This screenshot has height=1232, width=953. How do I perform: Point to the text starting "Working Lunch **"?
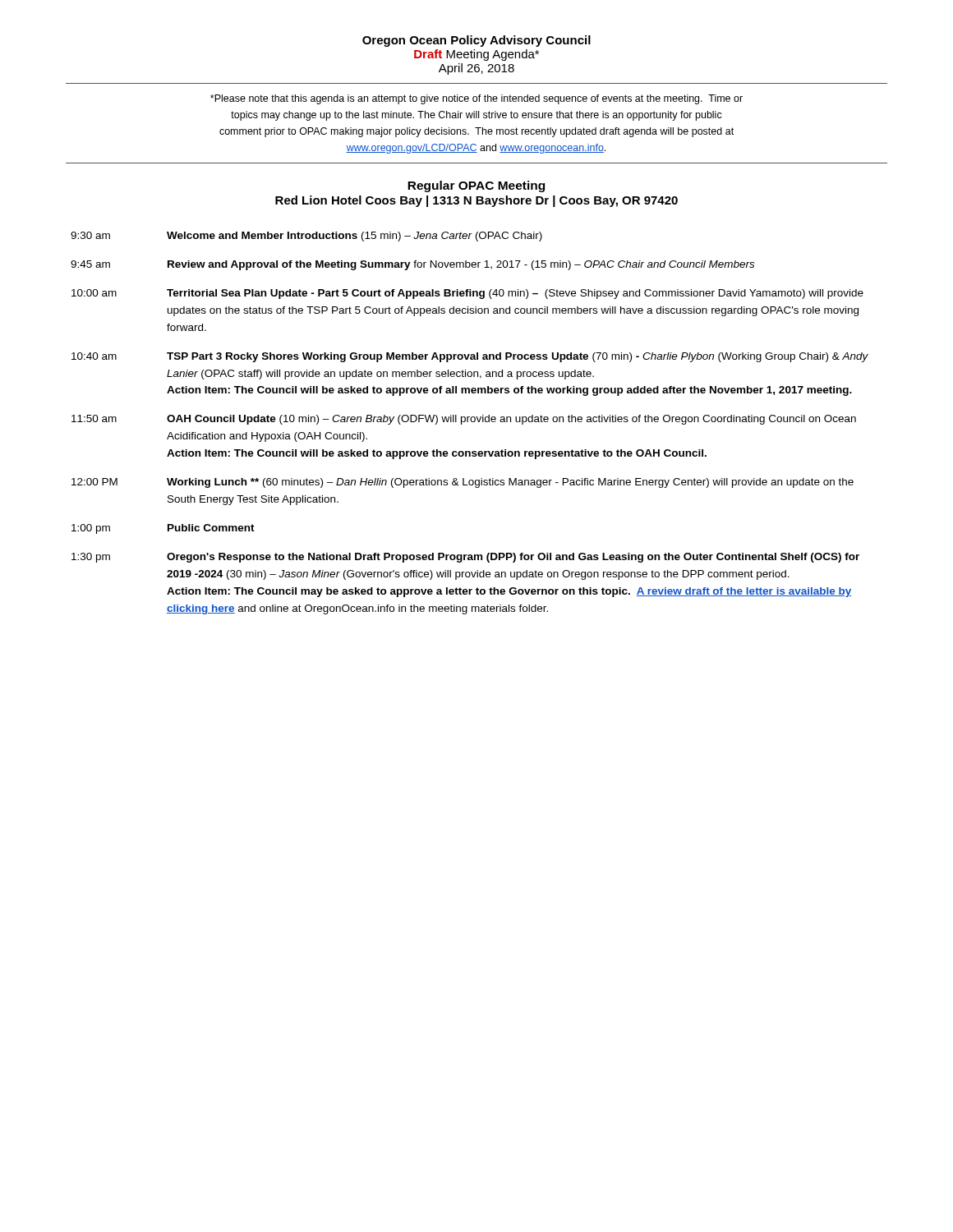pyautogui.click(x=510, y=490)
